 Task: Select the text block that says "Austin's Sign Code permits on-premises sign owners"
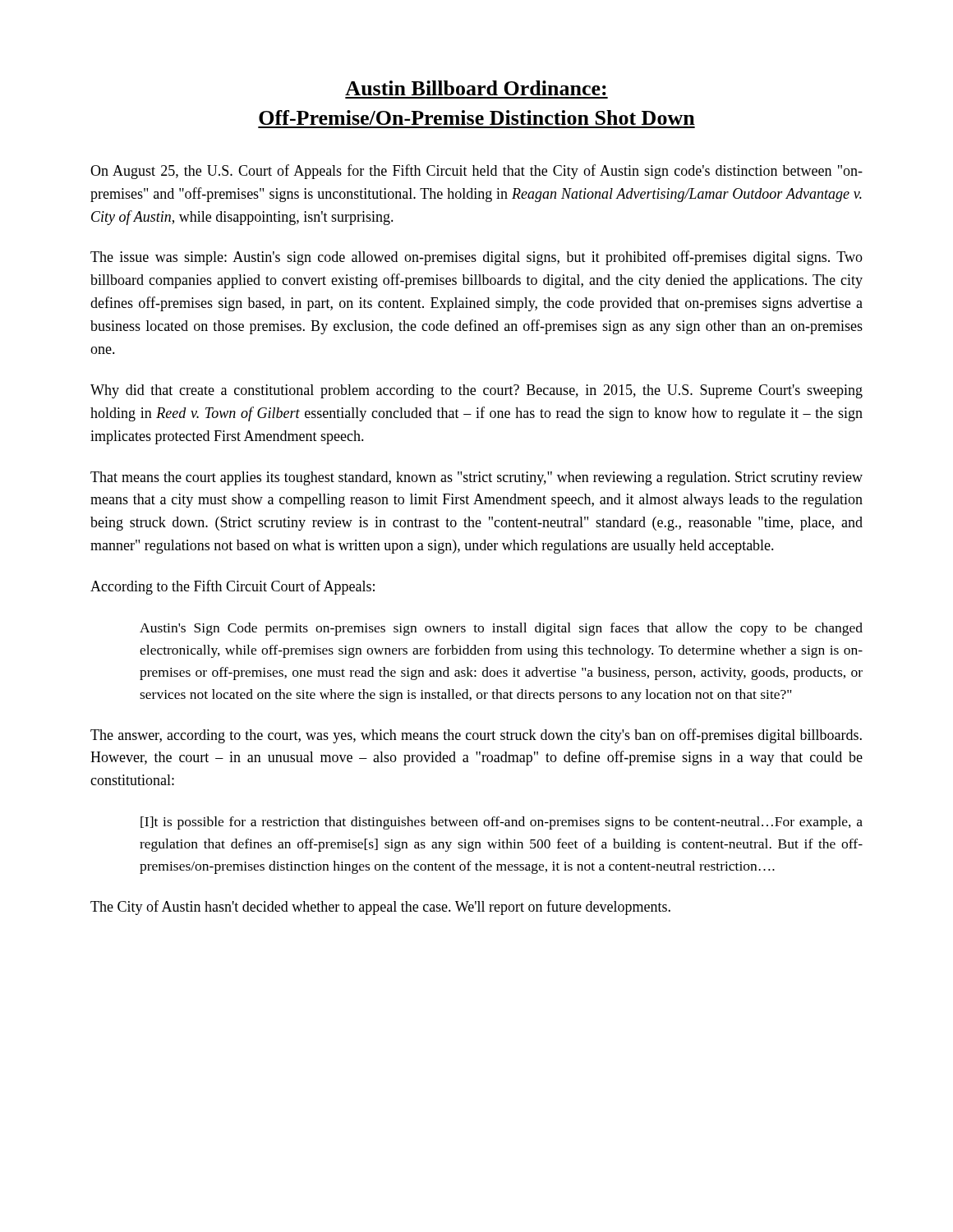click(501, 661)
